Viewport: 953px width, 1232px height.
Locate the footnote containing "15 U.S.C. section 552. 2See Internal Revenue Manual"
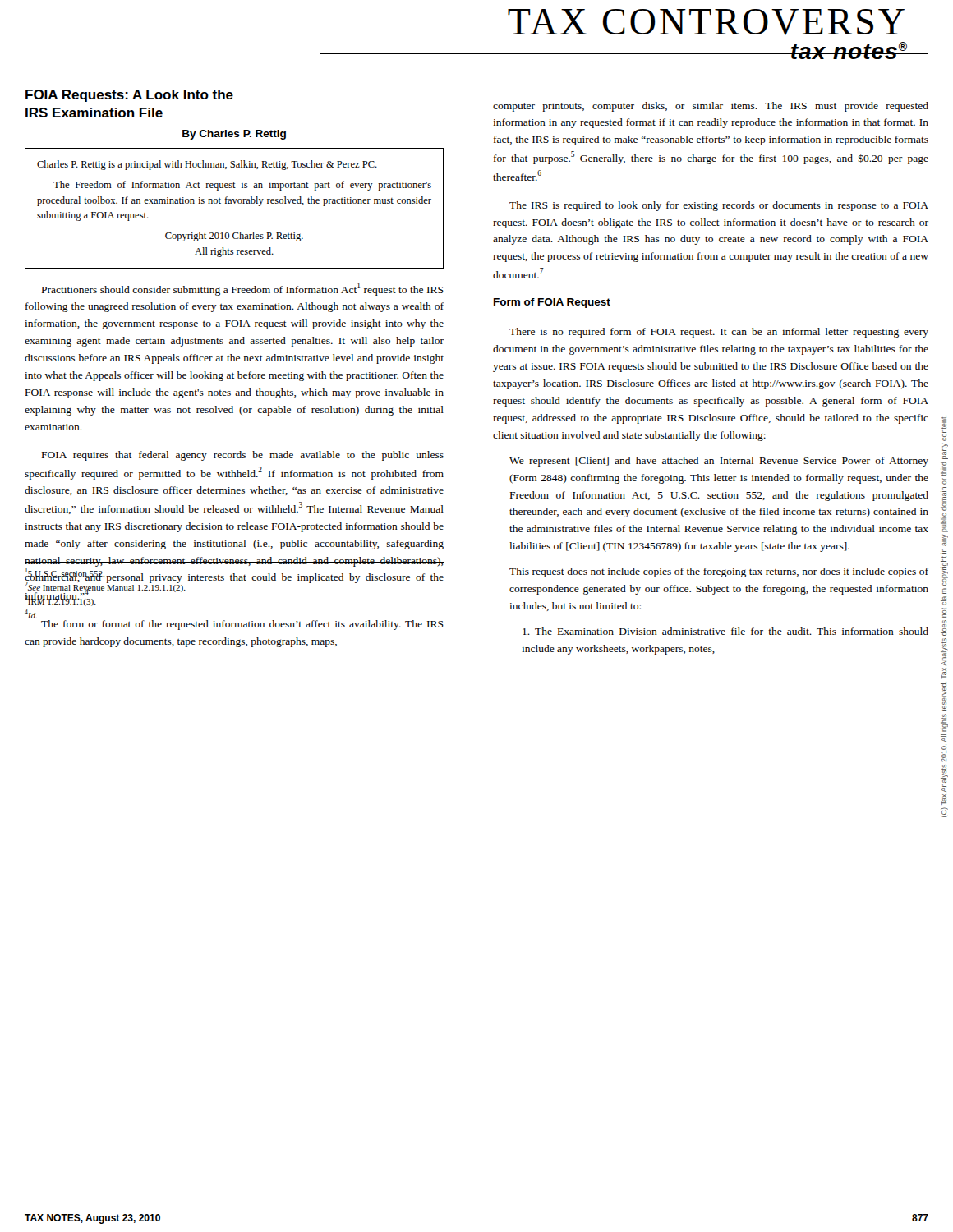click(x=234, y=592)
